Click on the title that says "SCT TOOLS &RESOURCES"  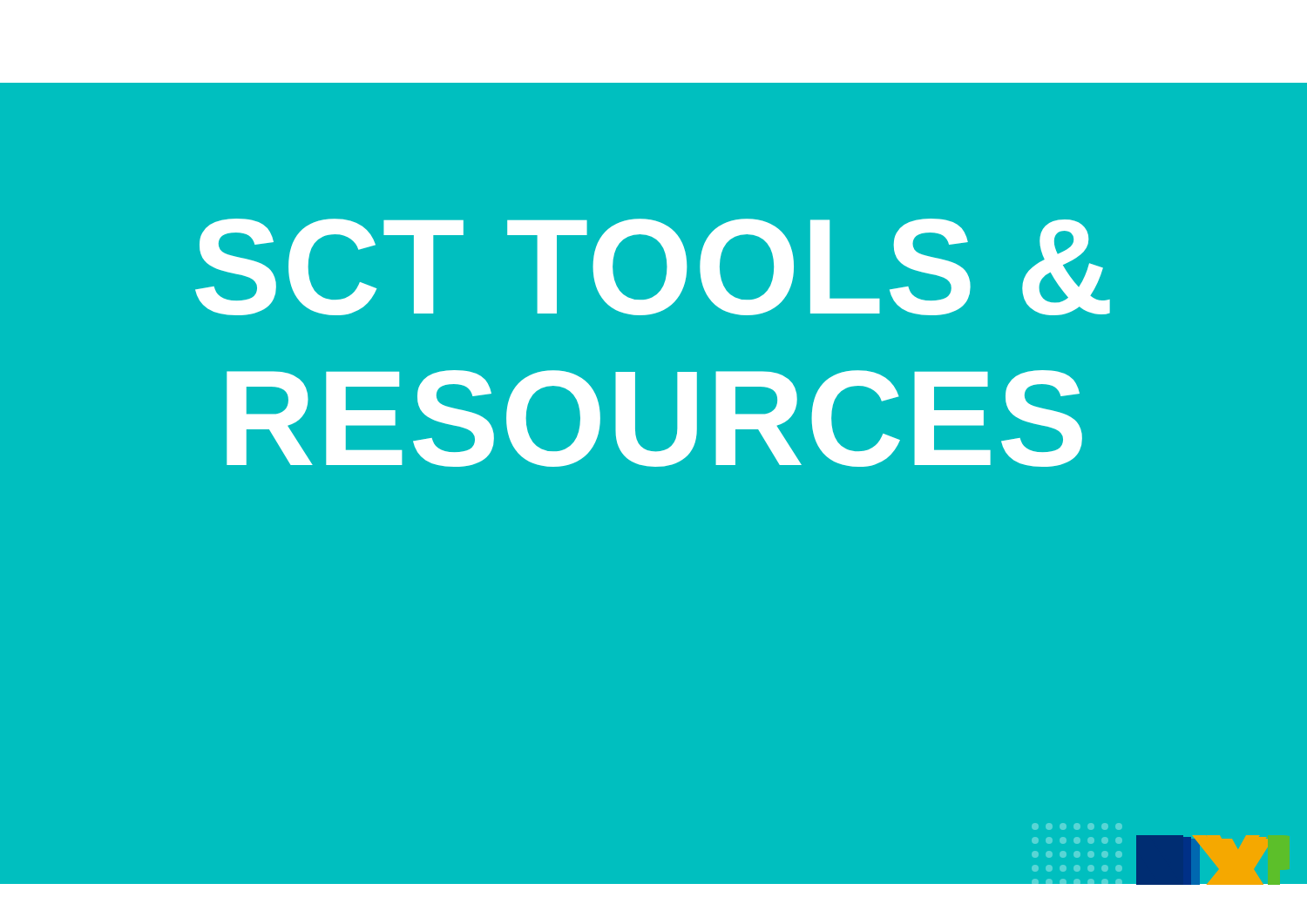(654, 343)
